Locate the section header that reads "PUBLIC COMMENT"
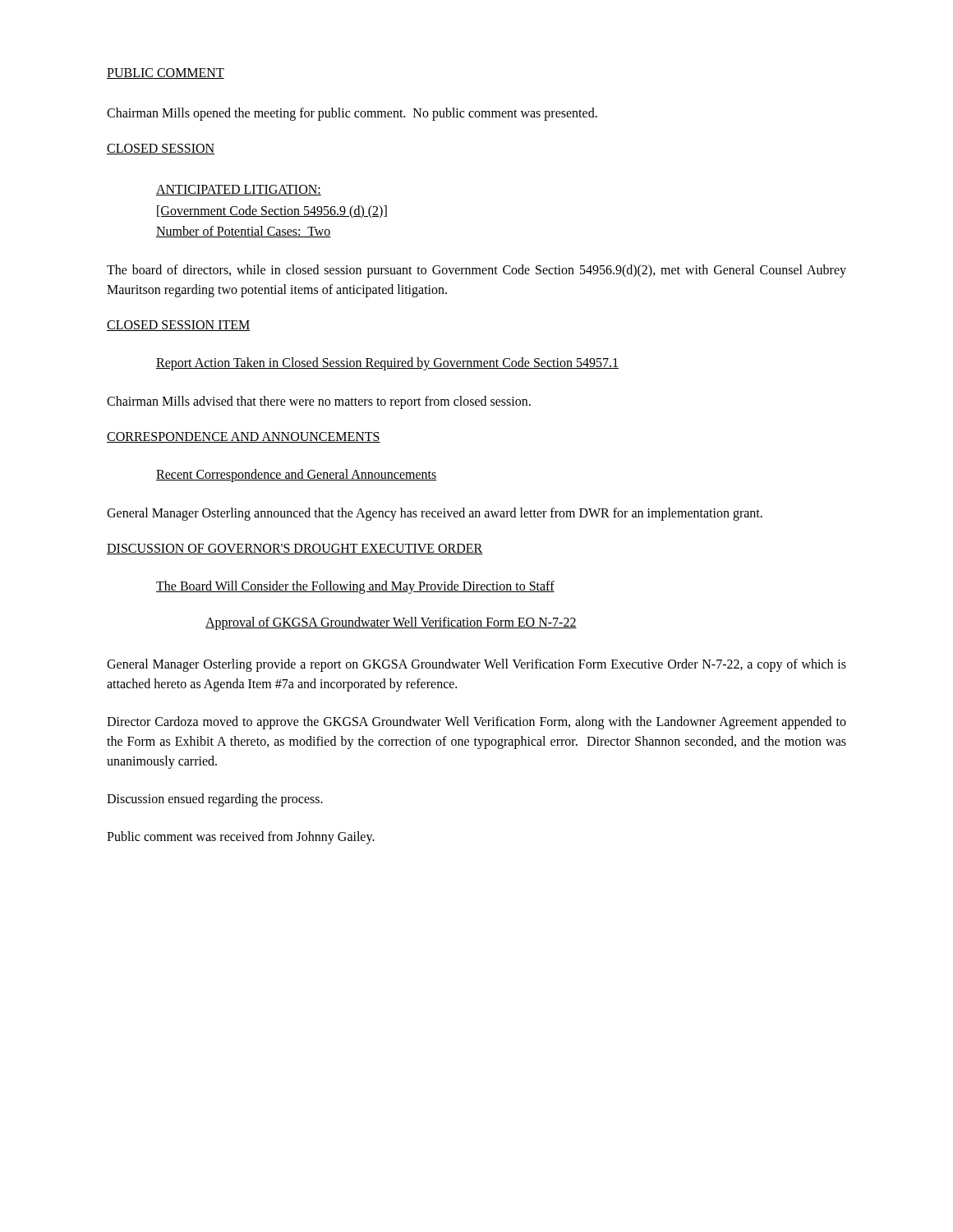The width and height of the screenshot is (953, 1232). click(165, 73)
